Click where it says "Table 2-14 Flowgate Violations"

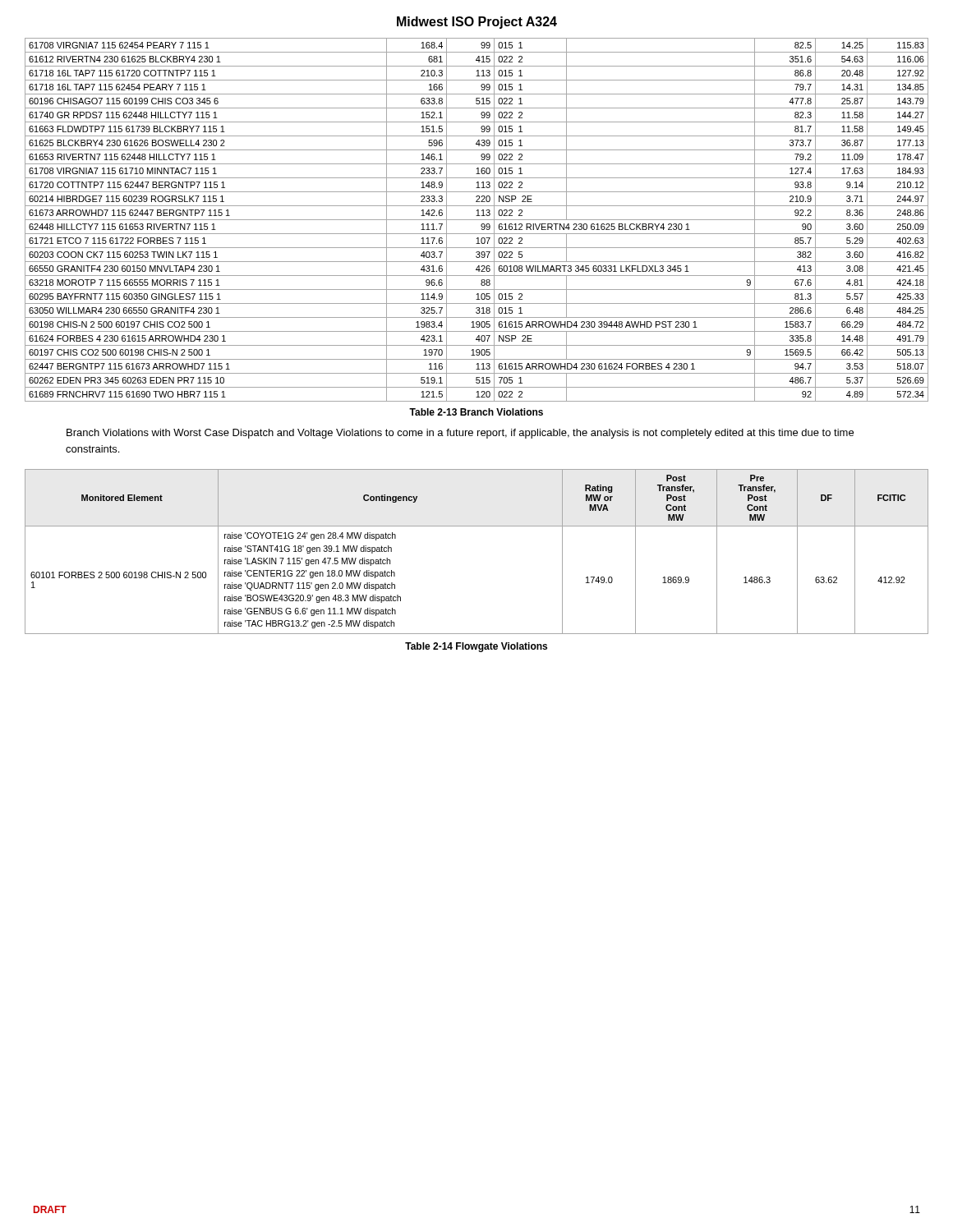476,646
